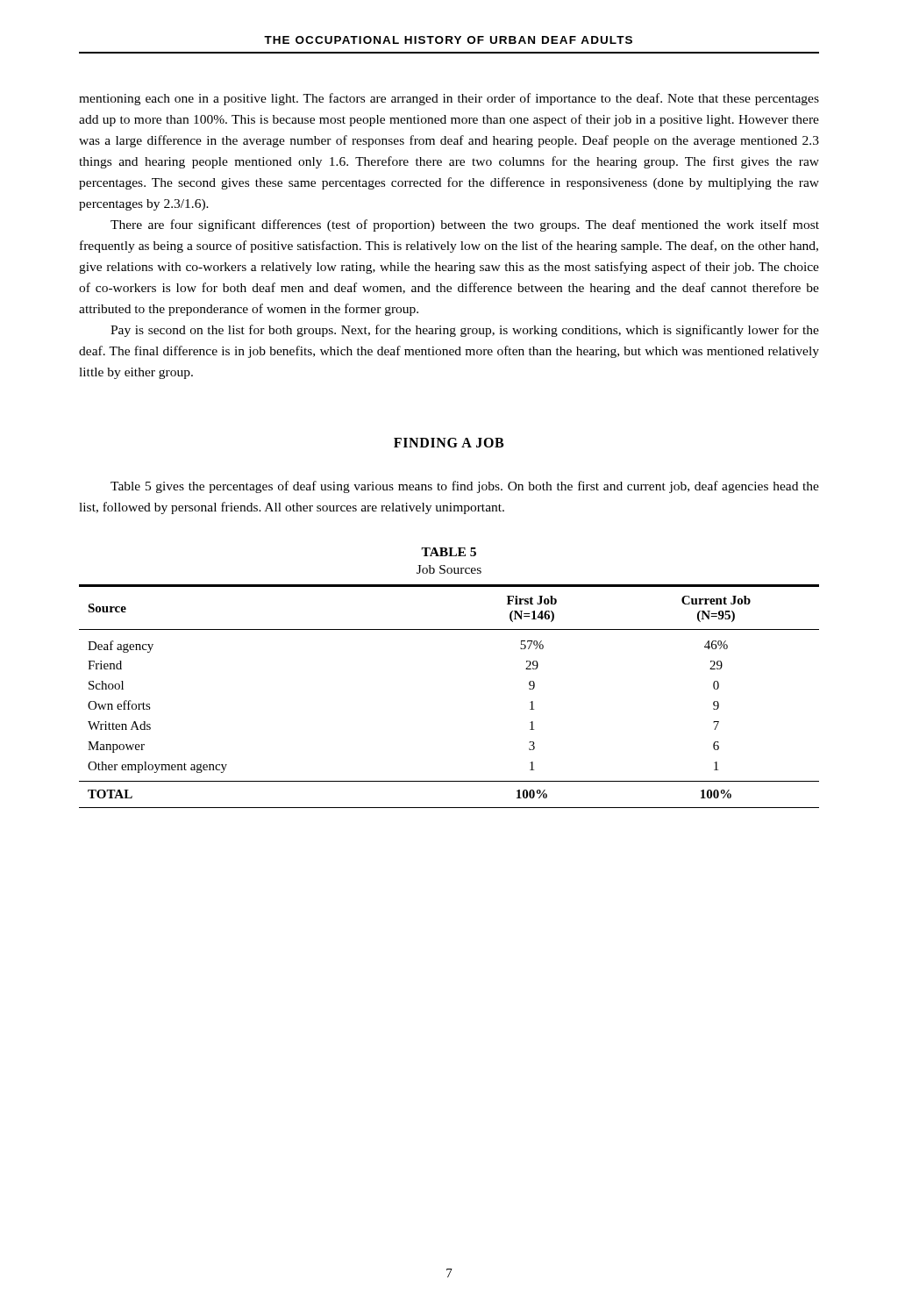Select the caption containing "Job Sources"
898x1316 pixels.
pos(449,569)
